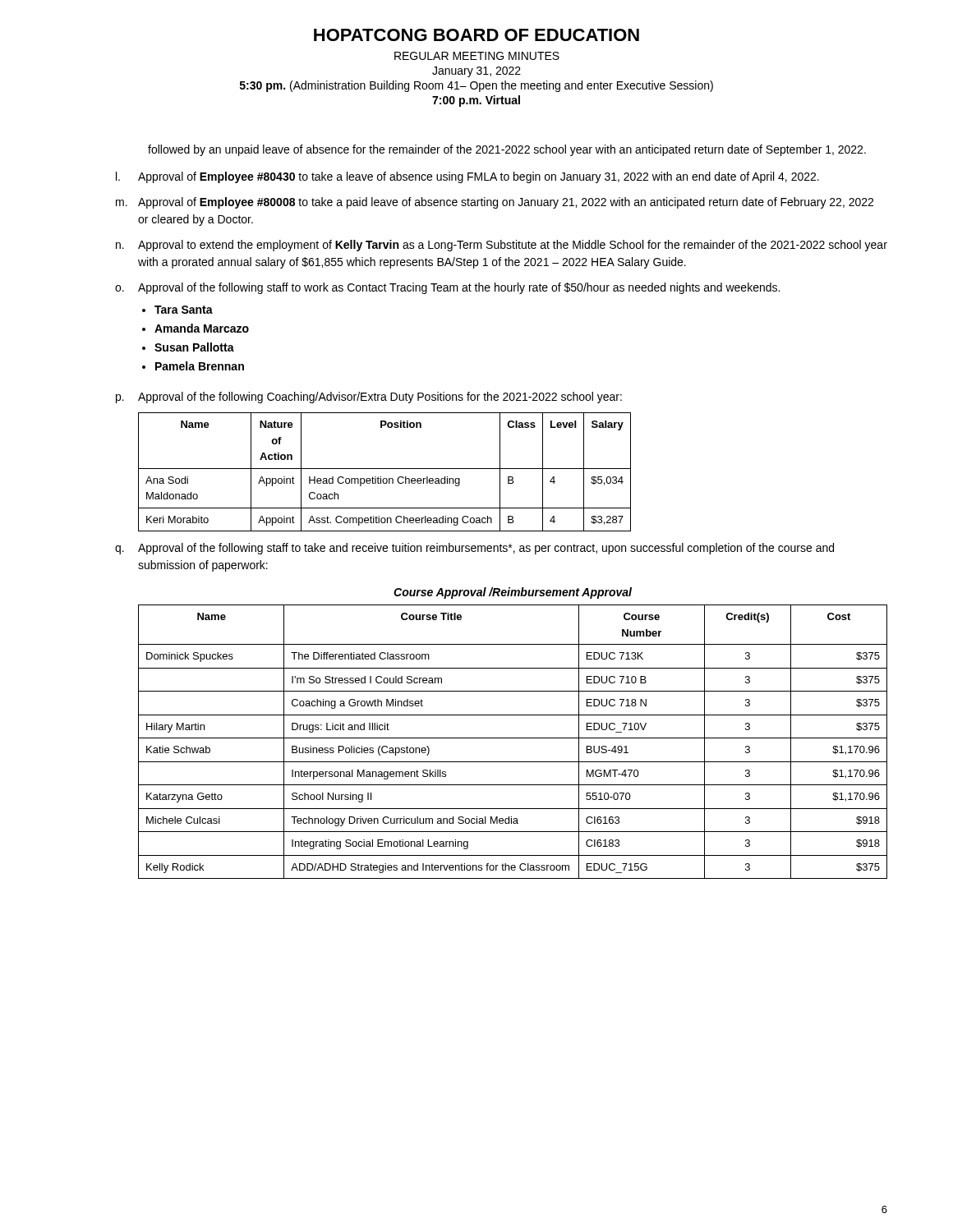Image resolution: width=953 pixels, height=1232 pixels.
Task: Click on the list item that says "l. Approval of Employee"
Action: pos(501,177)
